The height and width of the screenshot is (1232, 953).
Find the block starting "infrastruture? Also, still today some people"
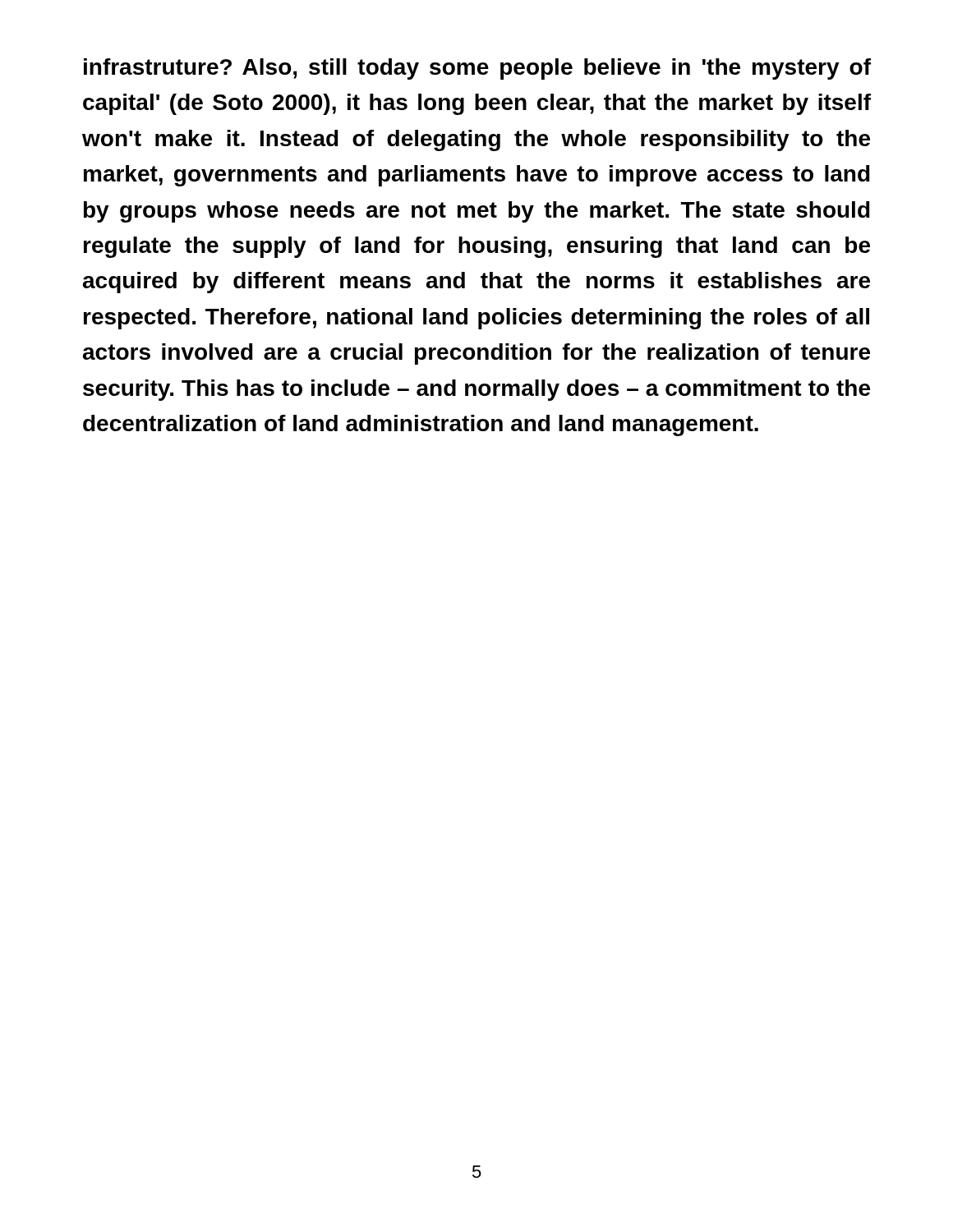(x=476, y=245)
